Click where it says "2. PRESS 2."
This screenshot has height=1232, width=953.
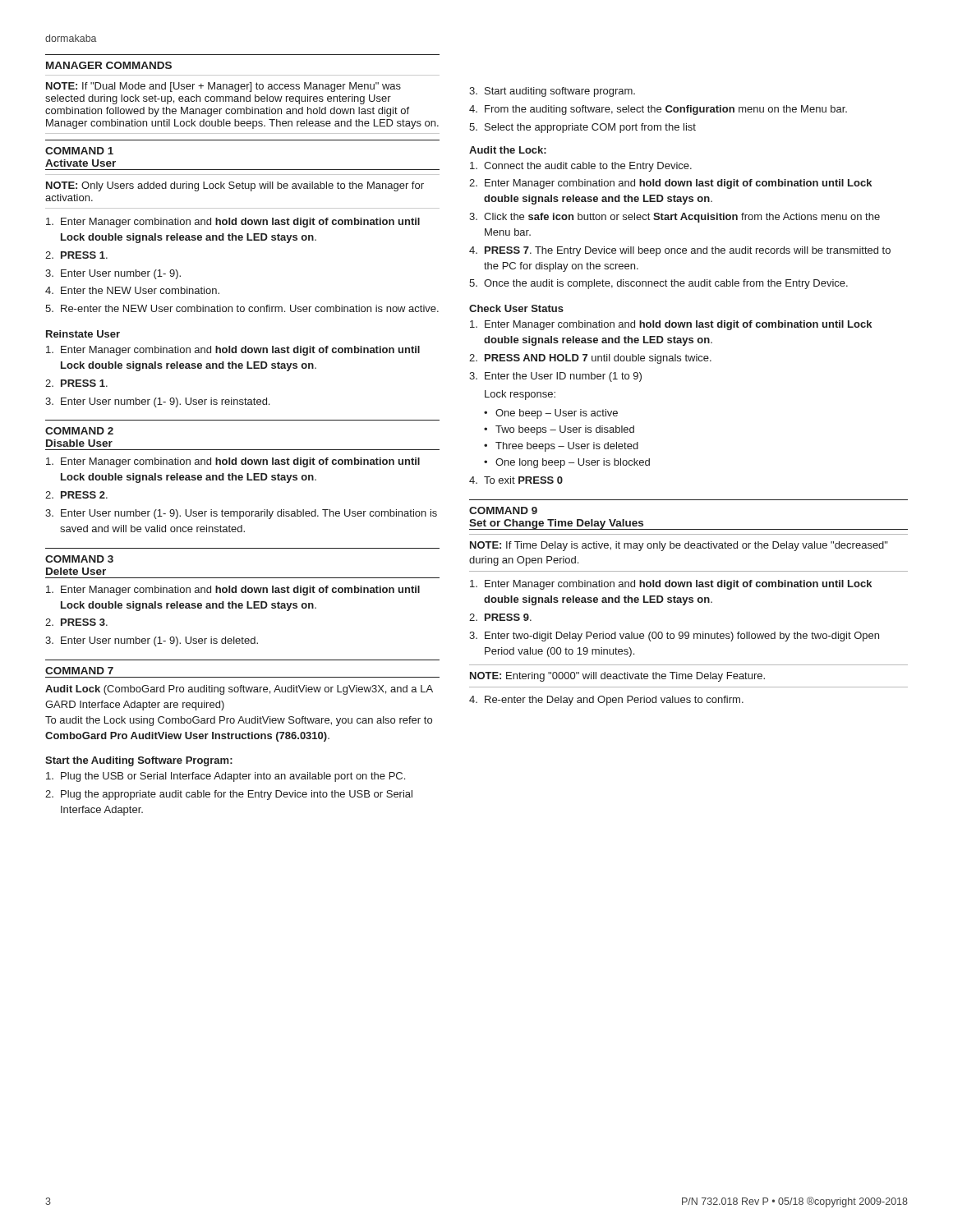pyautogui.click(x=76, y=495)
